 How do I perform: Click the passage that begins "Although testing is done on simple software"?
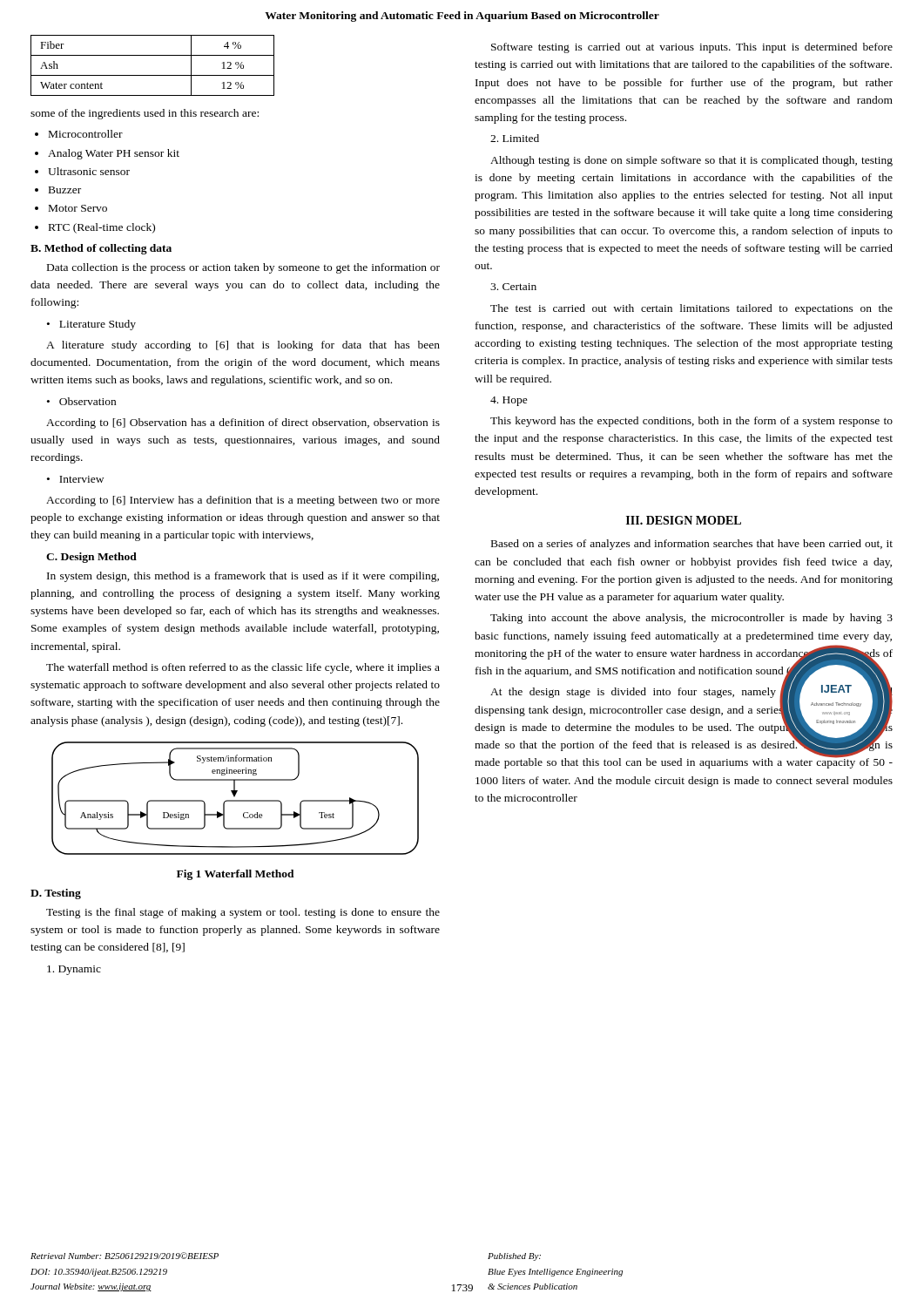684,212
